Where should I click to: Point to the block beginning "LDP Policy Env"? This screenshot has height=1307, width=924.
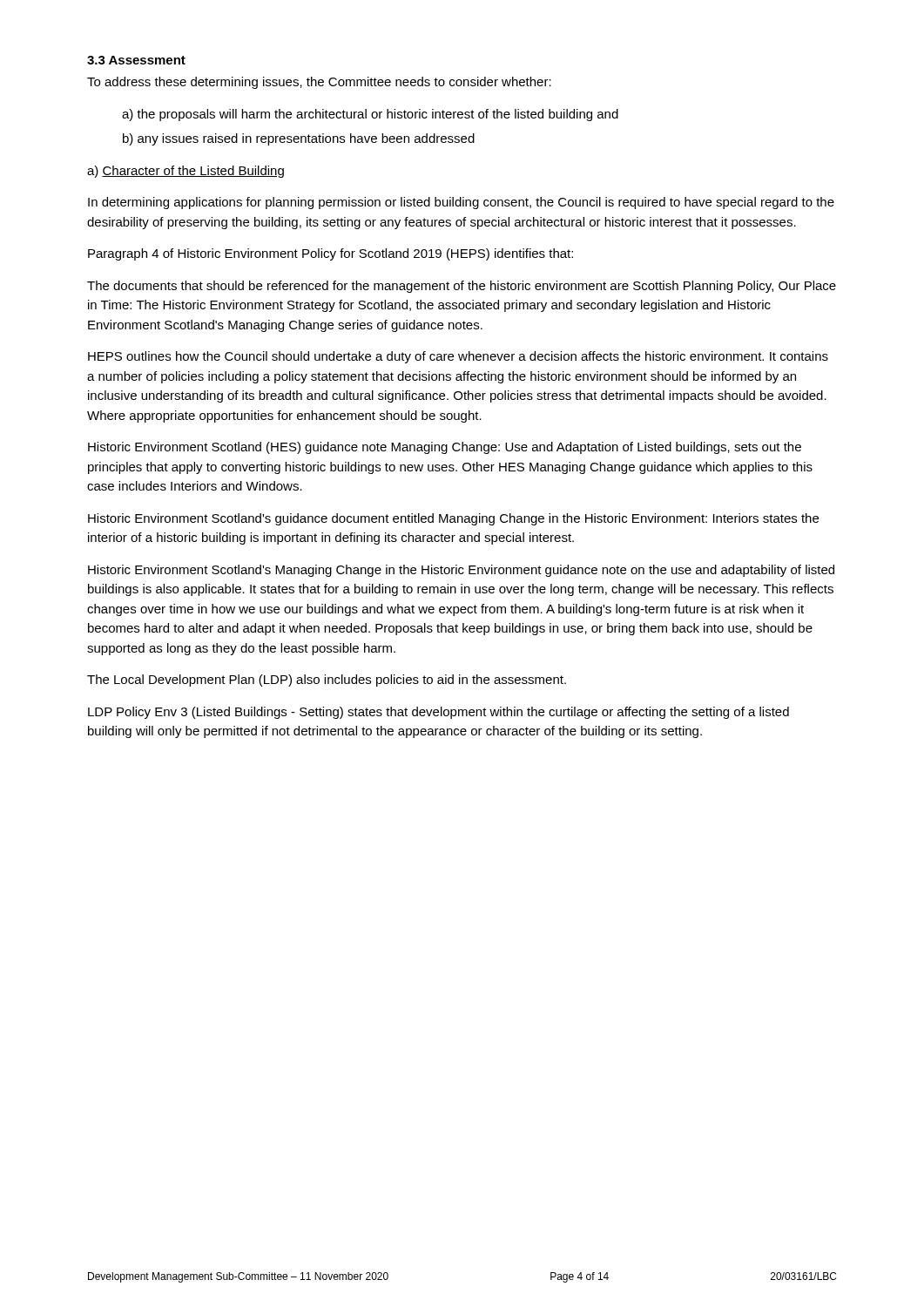(x=438, y=721)
